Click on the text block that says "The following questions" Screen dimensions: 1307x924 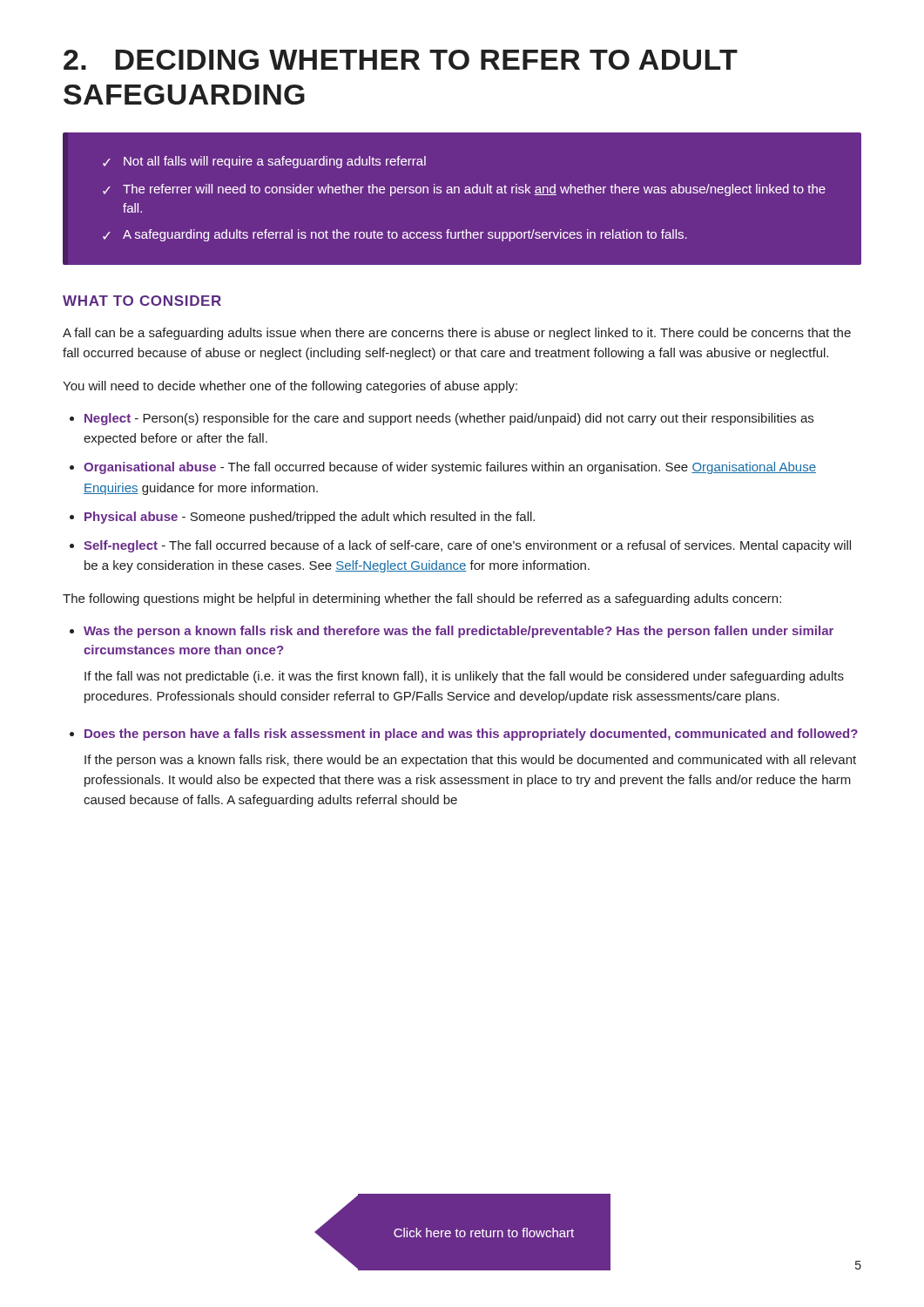[x=423, y=598]
